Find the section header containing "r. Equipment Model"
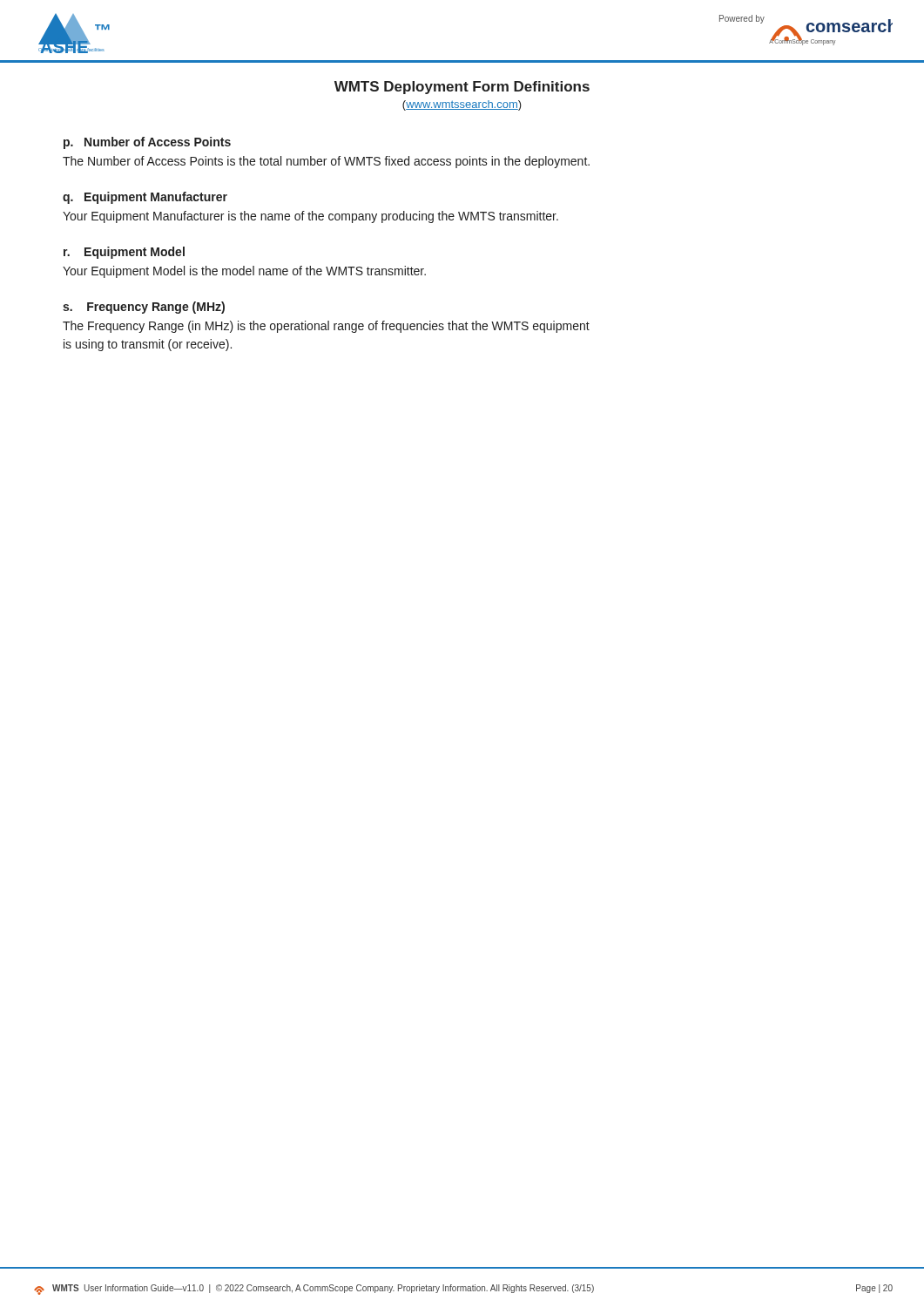Image resolution: width=924 pixels, height=1307 pixels. 124,252
